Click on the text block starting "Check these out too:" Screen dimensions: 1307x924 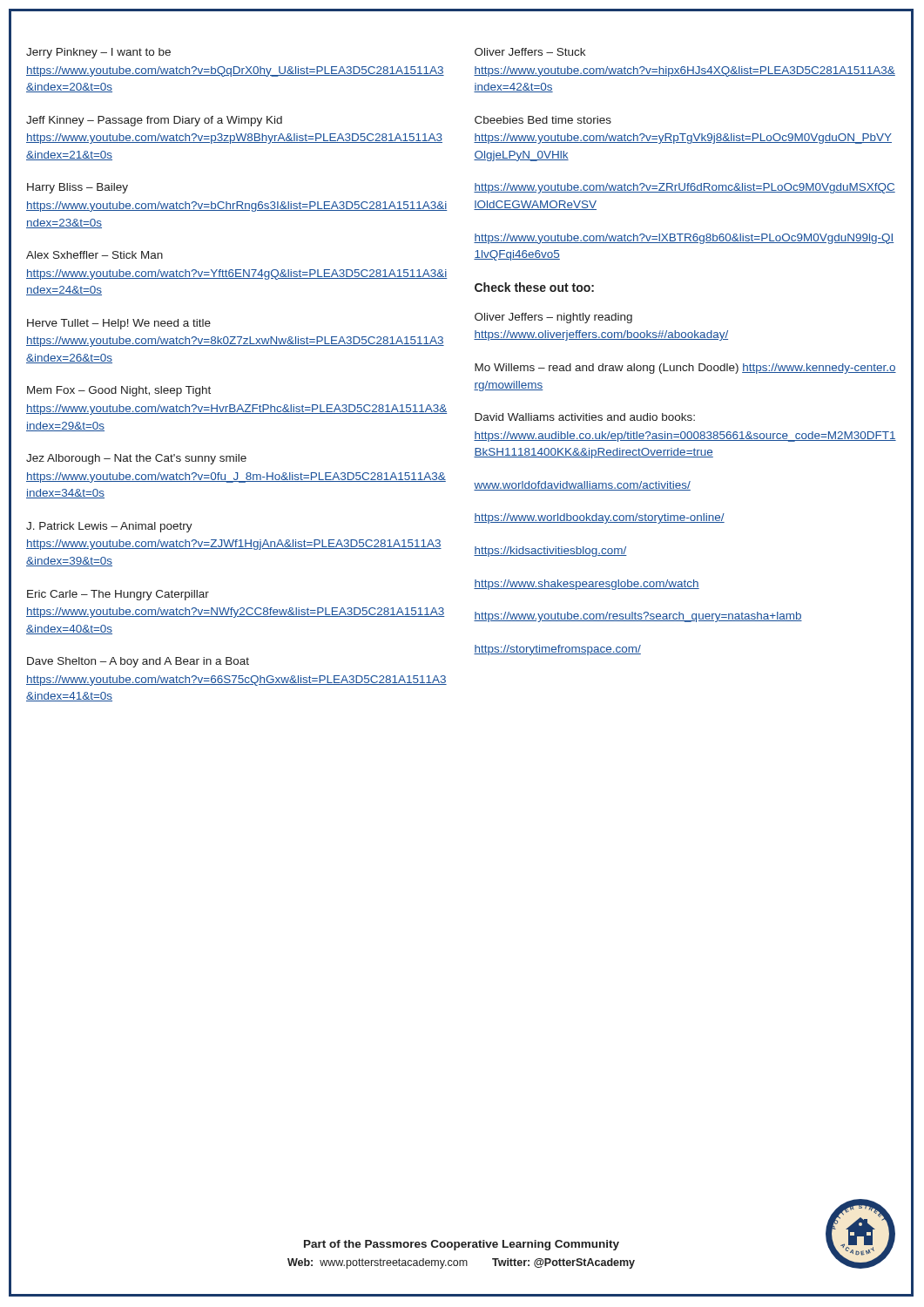pos(534,287)
